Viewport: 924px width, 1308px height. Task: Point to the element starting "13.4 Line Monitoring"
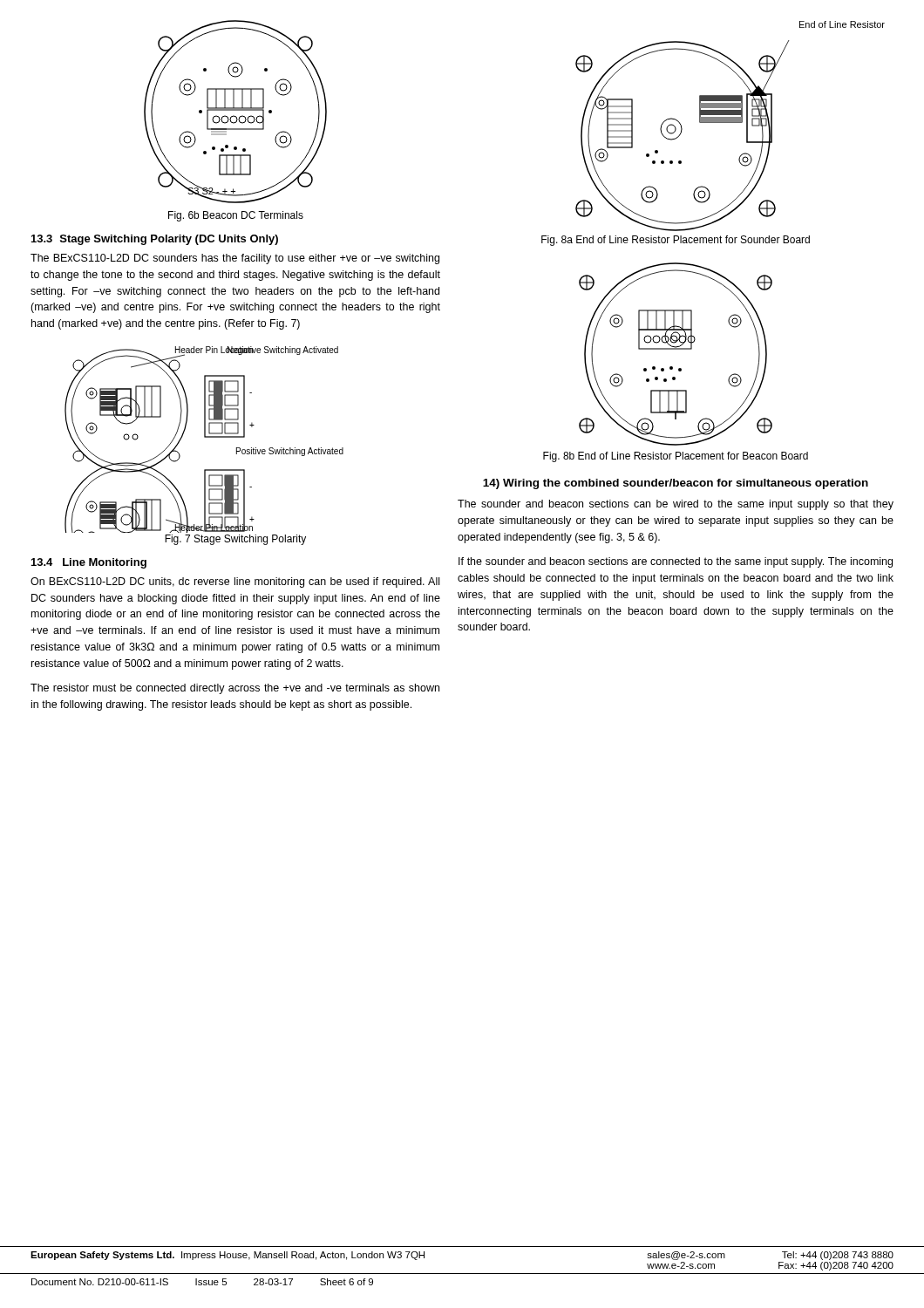point(89,562)
